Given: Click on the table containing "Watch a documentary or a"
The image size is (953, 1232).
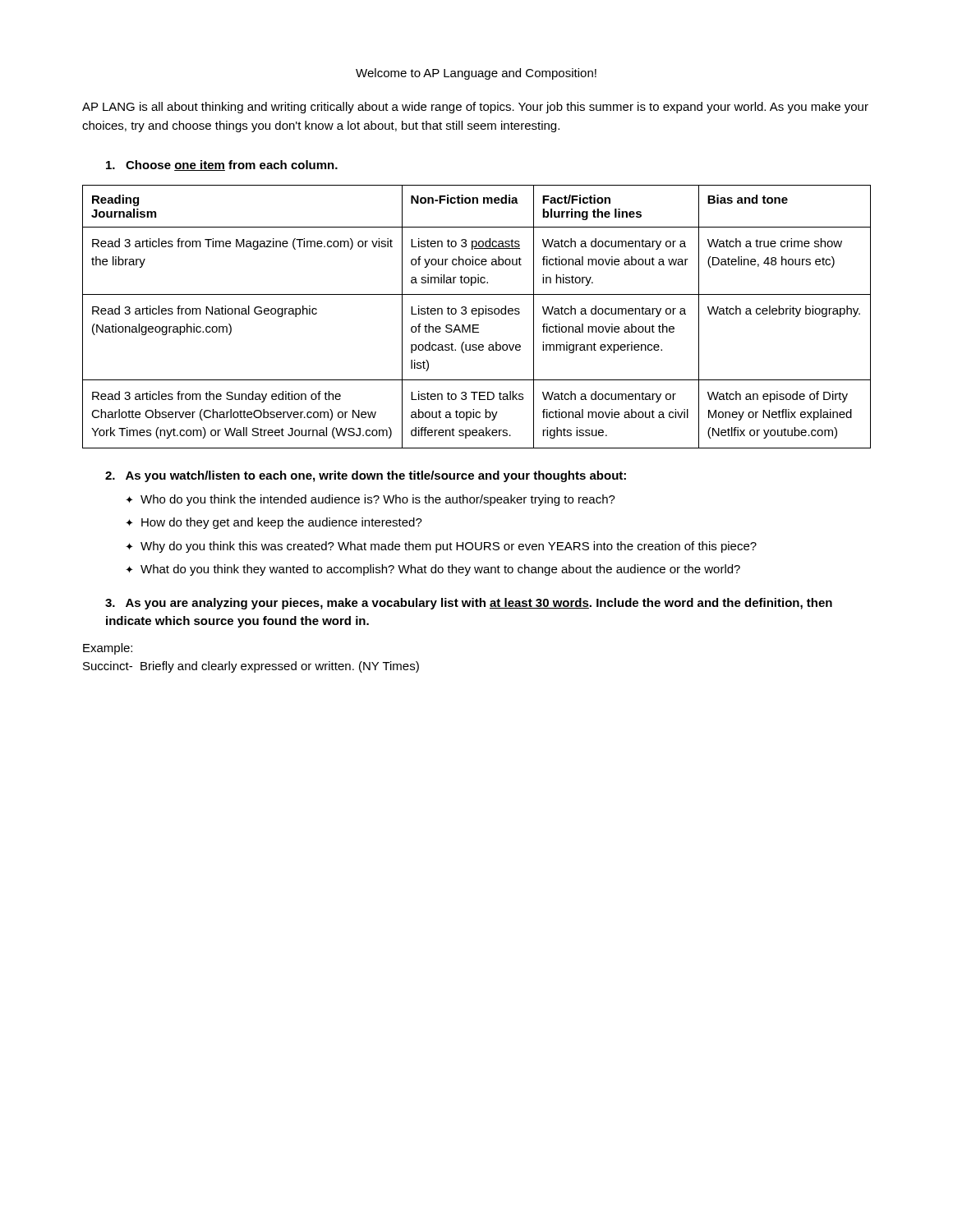Looking at the screenshot, I should coord(476,316).
